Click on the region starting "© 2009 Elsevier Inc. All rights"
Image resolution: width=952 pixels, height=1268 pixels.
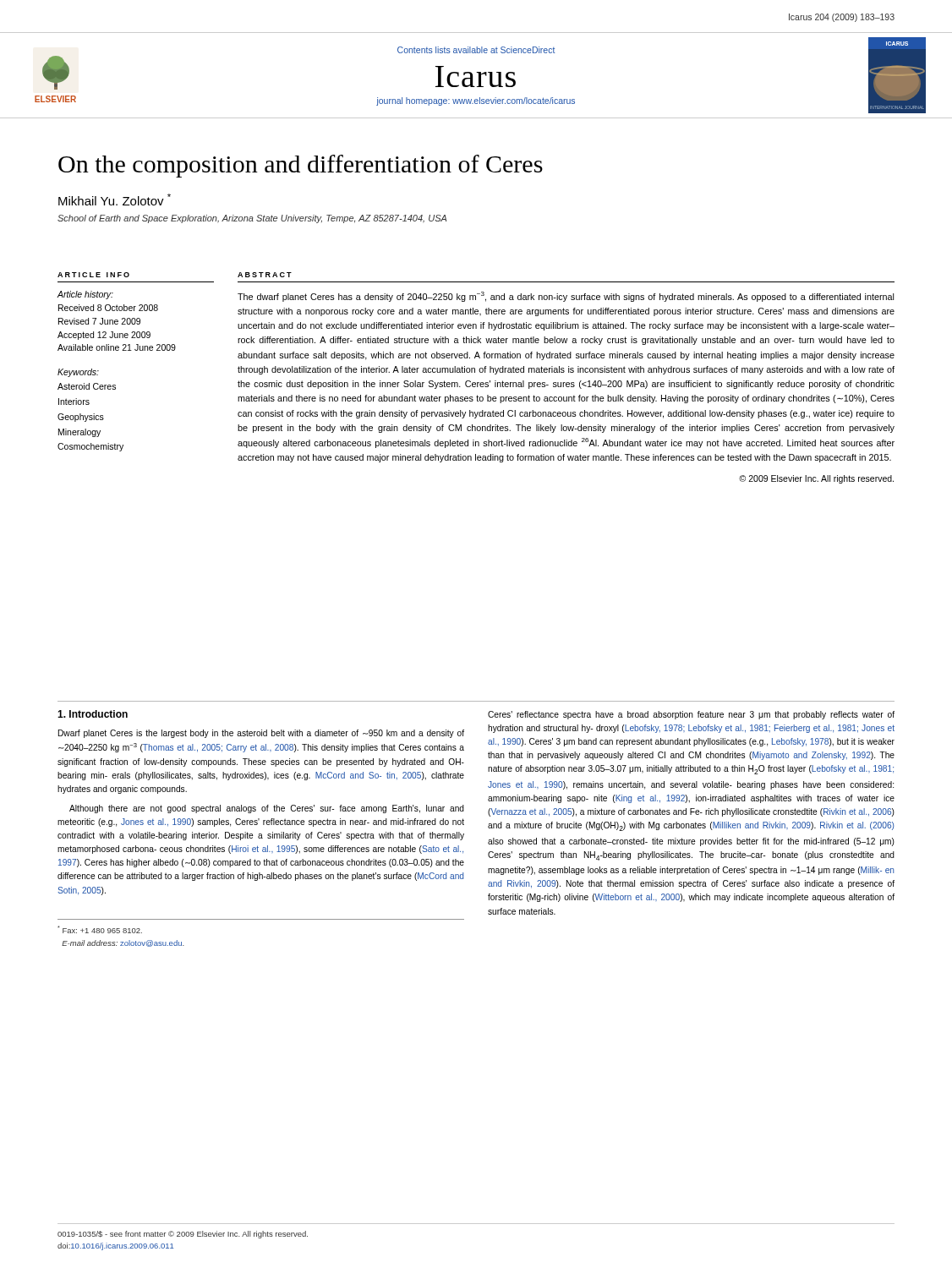[x=817, y=479]
